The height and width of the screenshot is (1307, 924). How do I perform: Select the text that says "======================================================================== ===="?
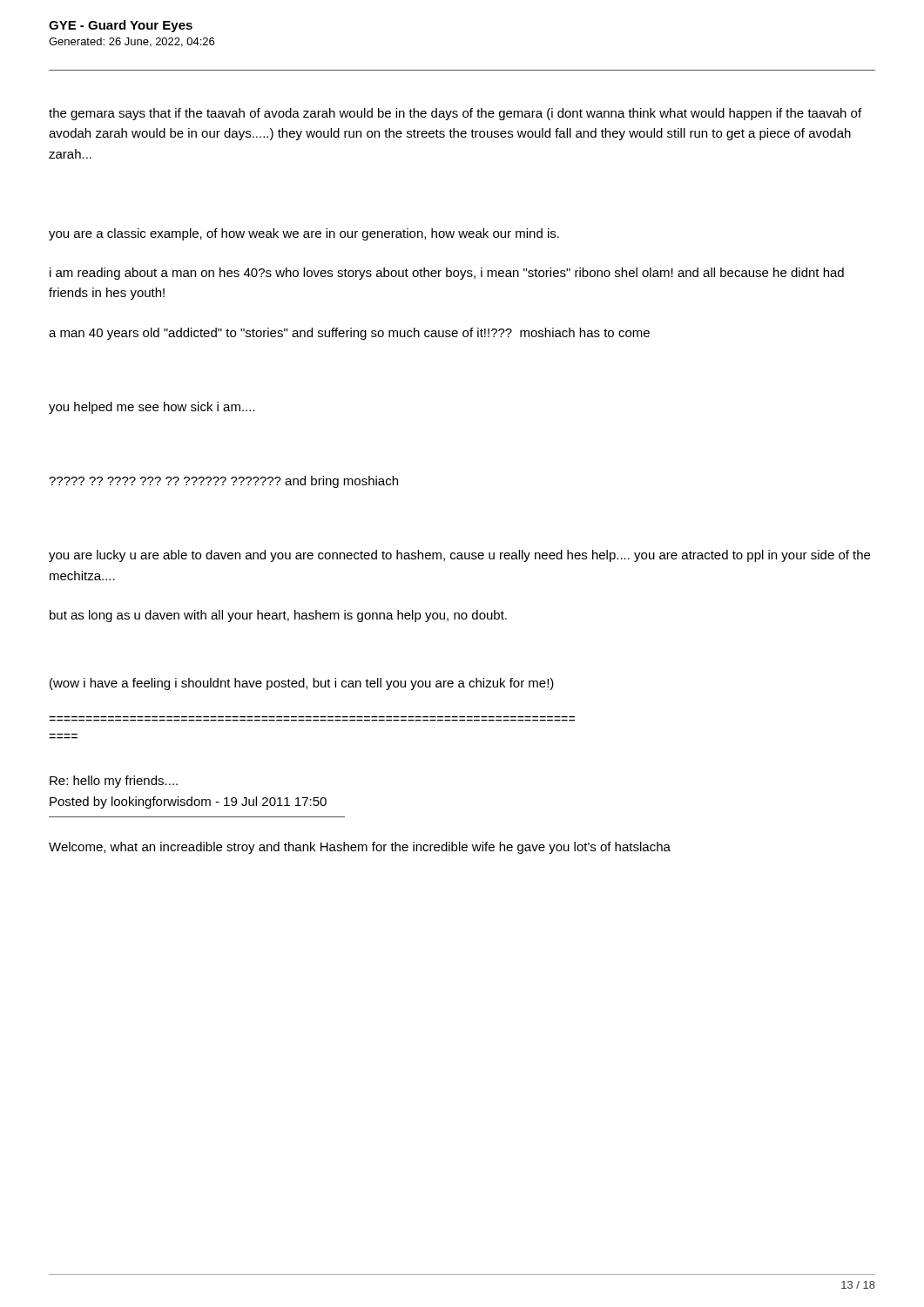pos(312,728)
